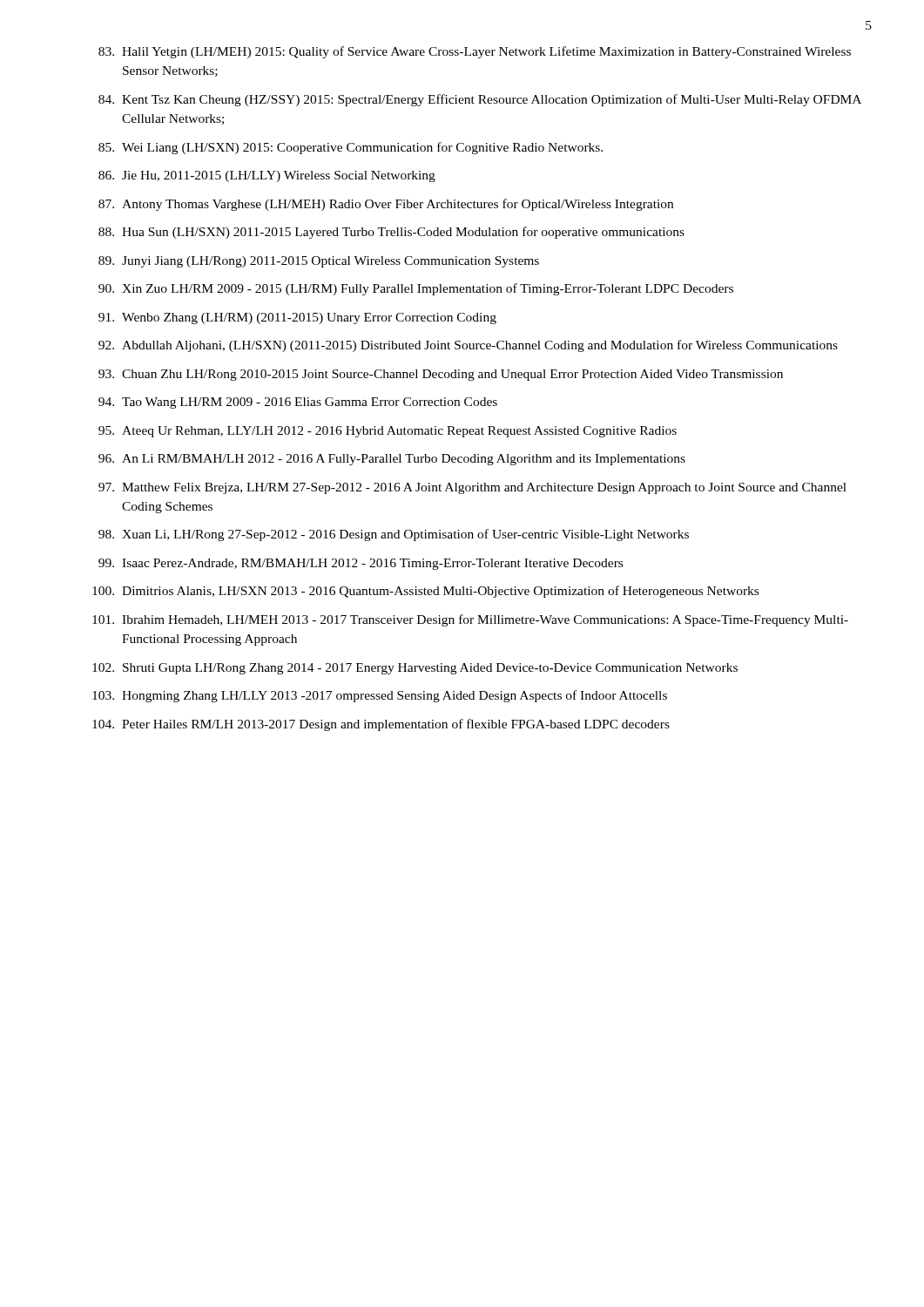Image resolution: width=924 pixels, height=1307 pixels.
Task: Navigate to the region starting "88. Hua Sun (LH/SXN) 2011-2015"
Action: coord(471,232)
